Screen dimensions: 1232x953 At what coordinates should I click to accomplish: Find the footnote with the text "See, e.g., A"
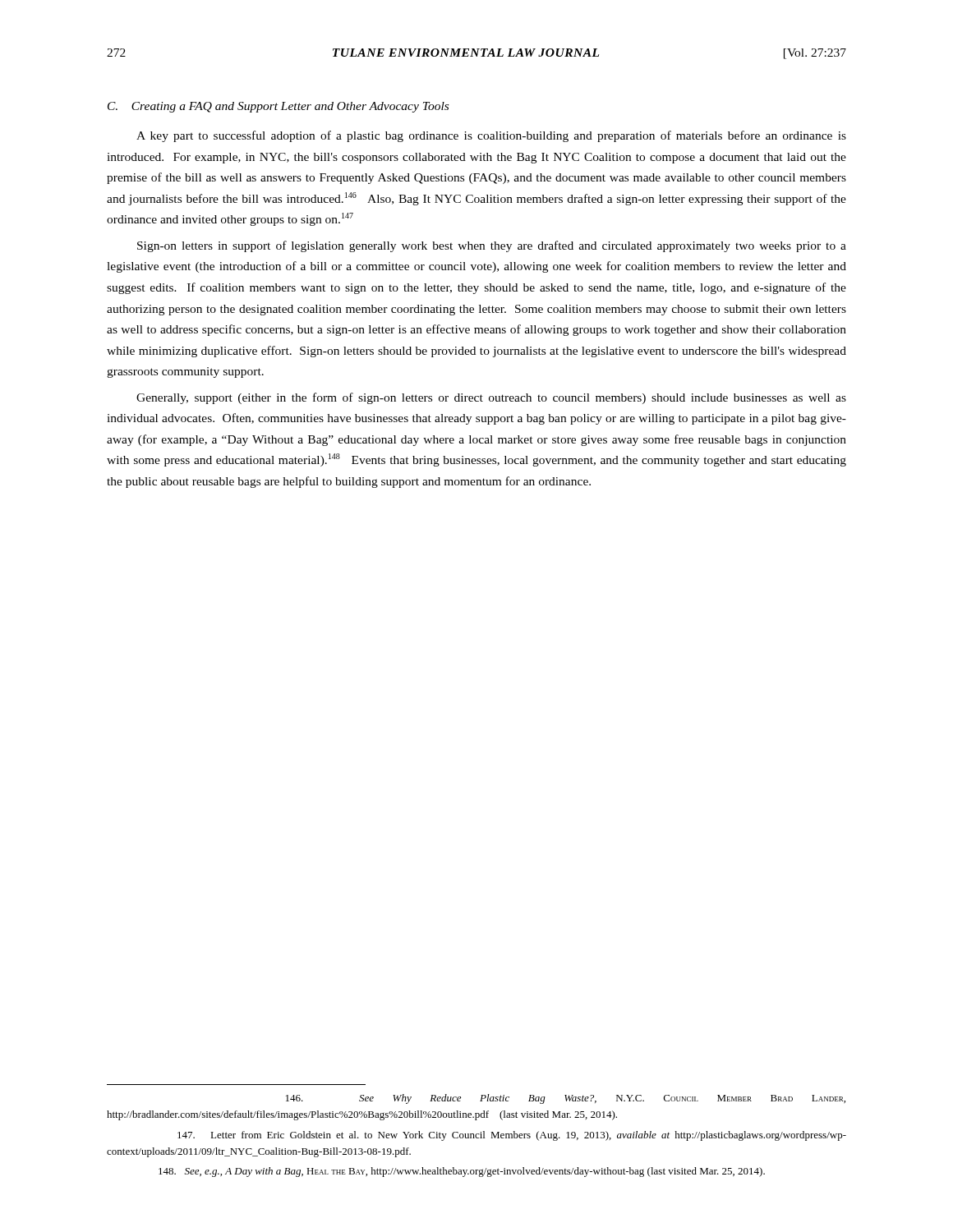pyautogui.click(x=451, y=1171)
